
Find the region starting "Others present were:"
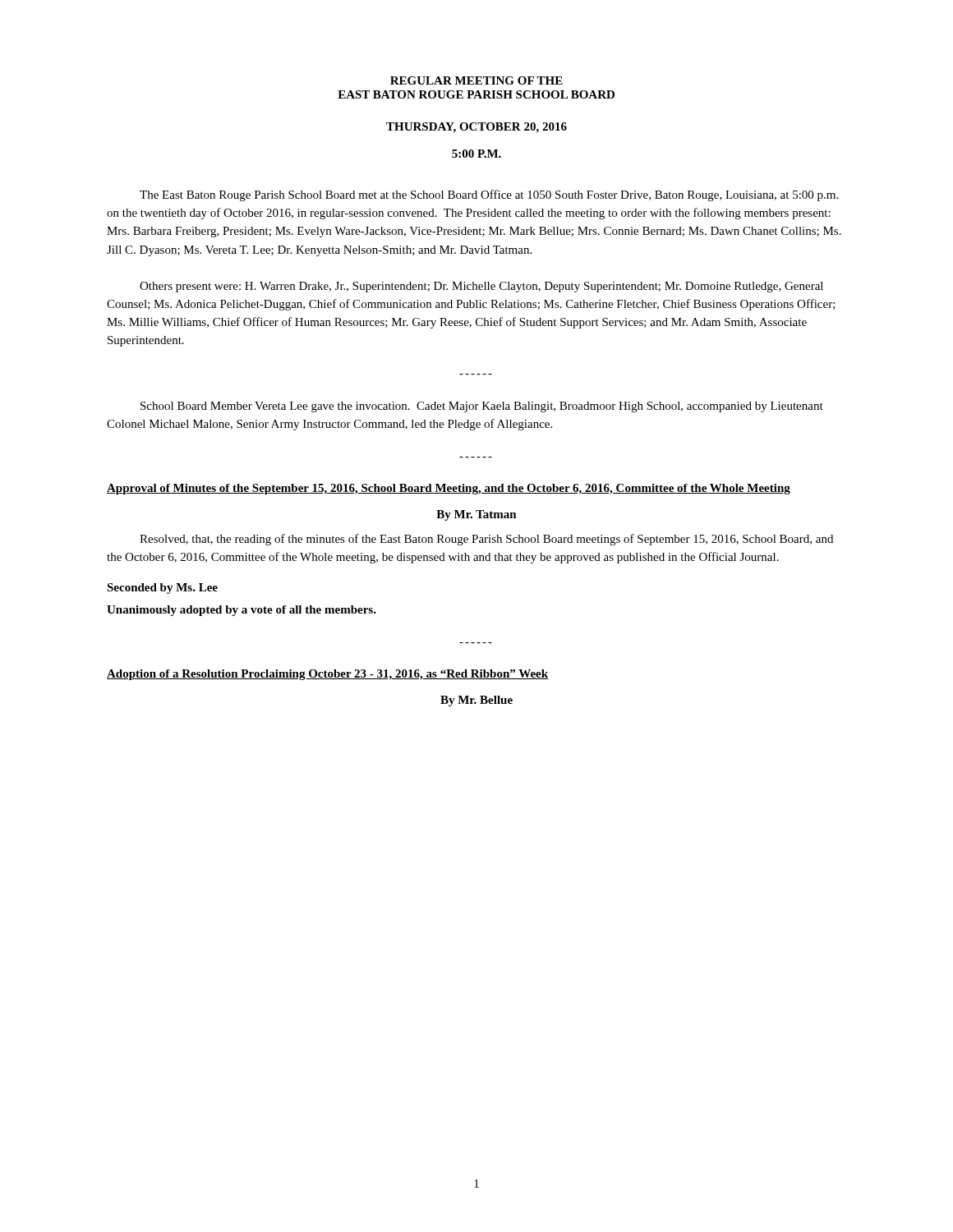click(x=476, y=313)
